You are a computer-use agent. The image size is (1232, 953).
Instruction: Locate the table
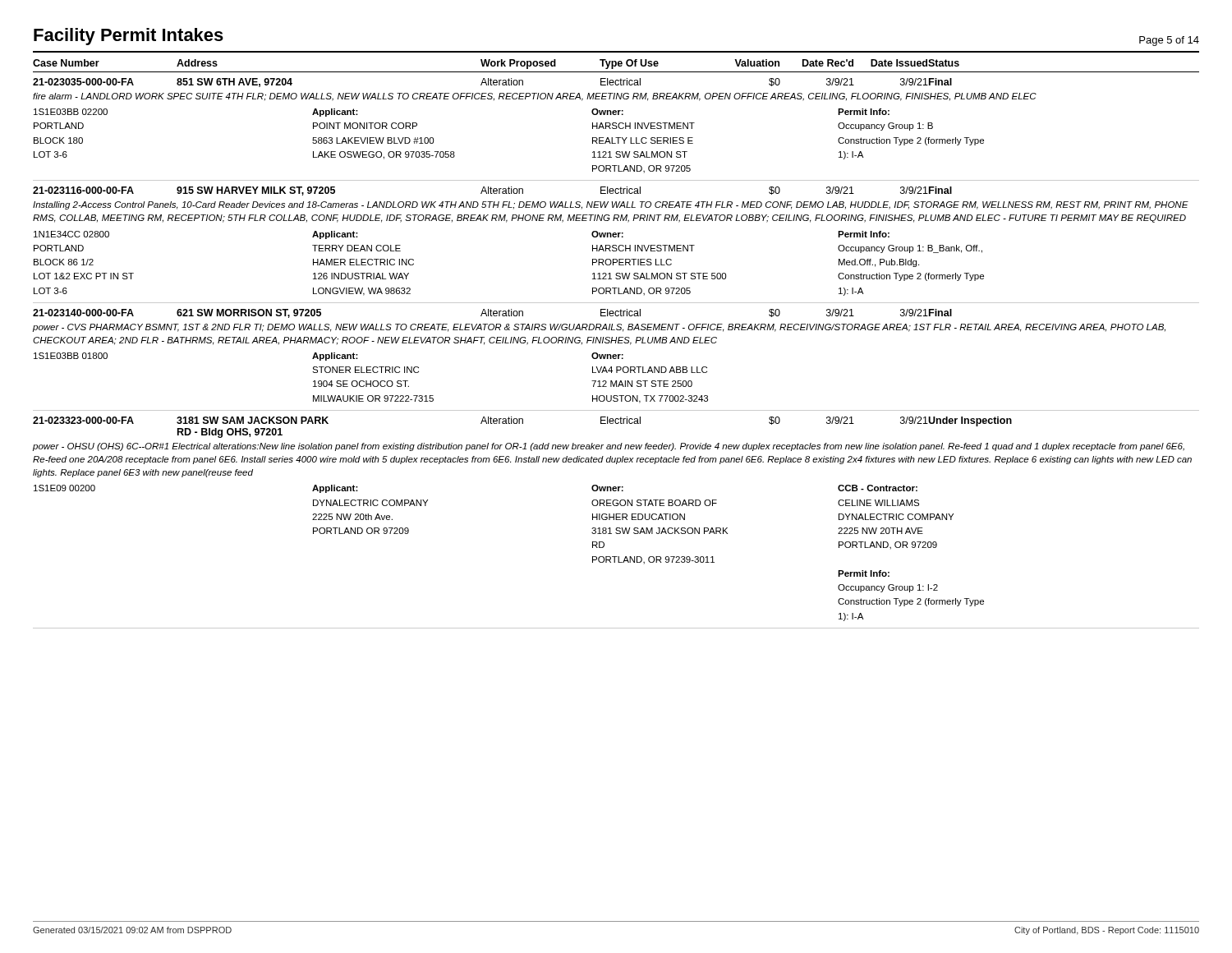click(x=616, y=341)
